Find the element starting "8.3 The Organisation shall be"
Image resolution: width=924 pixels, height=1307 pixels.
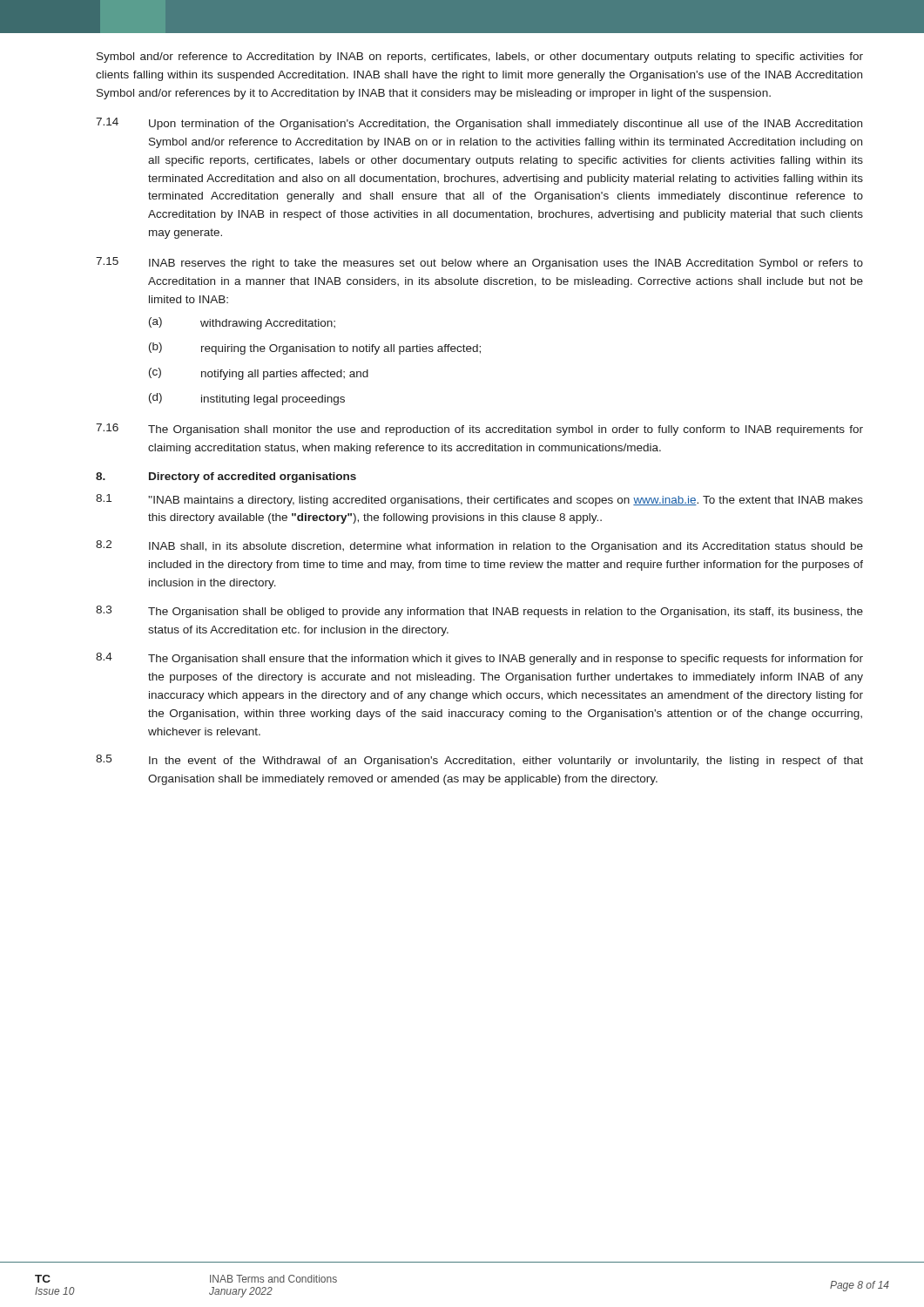pos(479,621)
